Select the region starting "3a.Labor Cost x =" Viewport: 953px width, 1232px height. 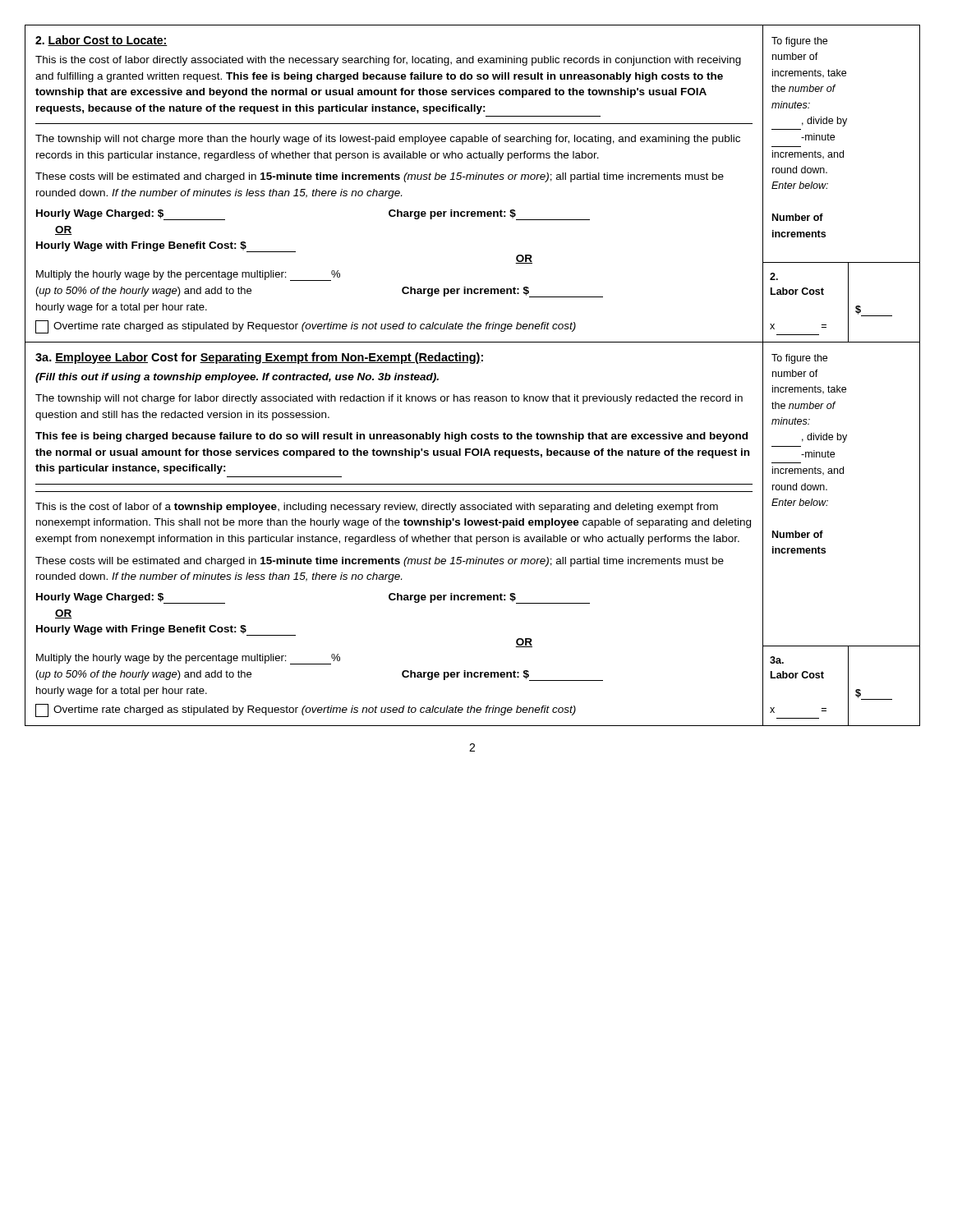806,686
